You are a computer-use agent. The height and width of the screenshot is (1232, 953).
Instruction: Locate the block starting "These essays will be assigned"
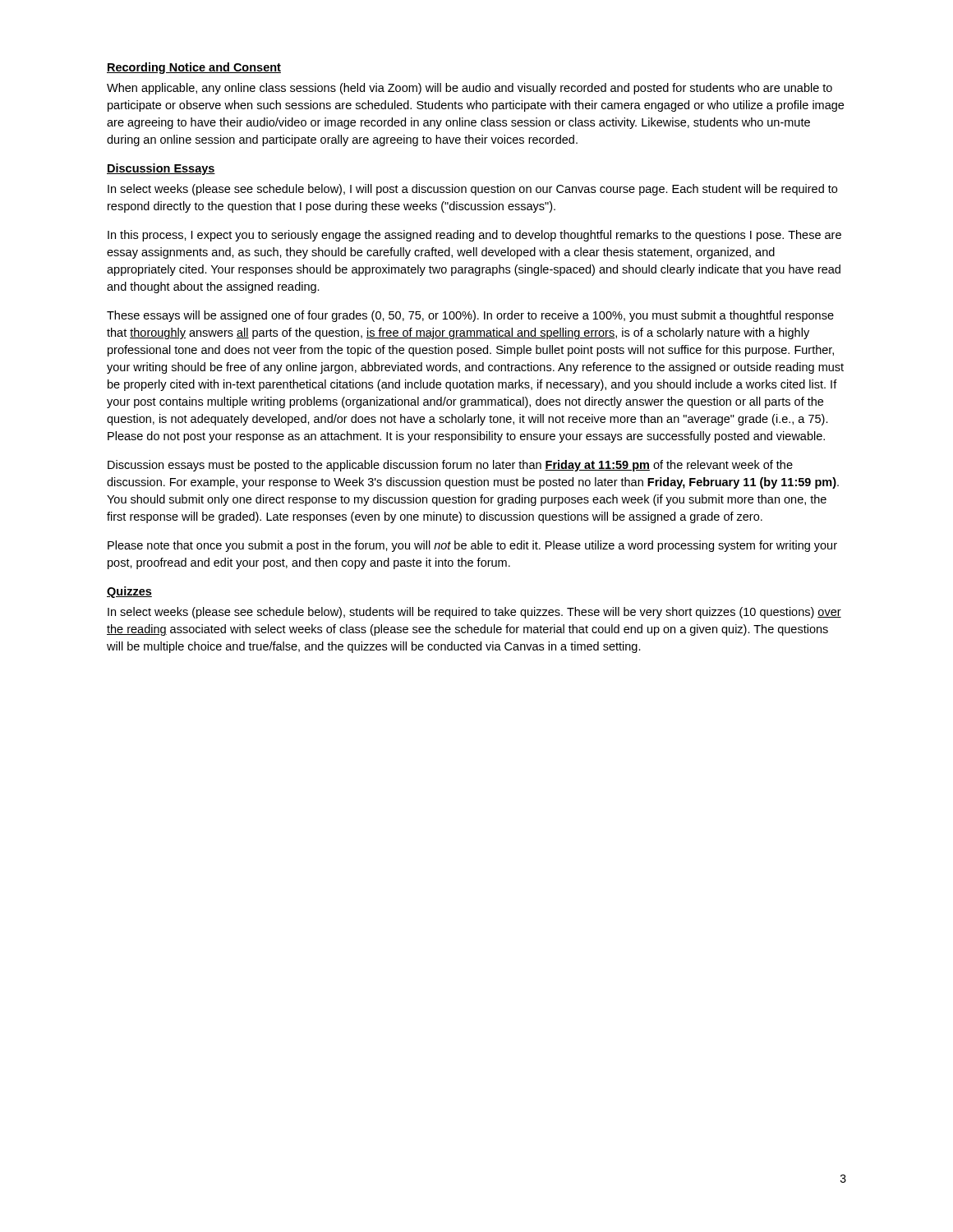pyautogui.click(x=476, y=376)
